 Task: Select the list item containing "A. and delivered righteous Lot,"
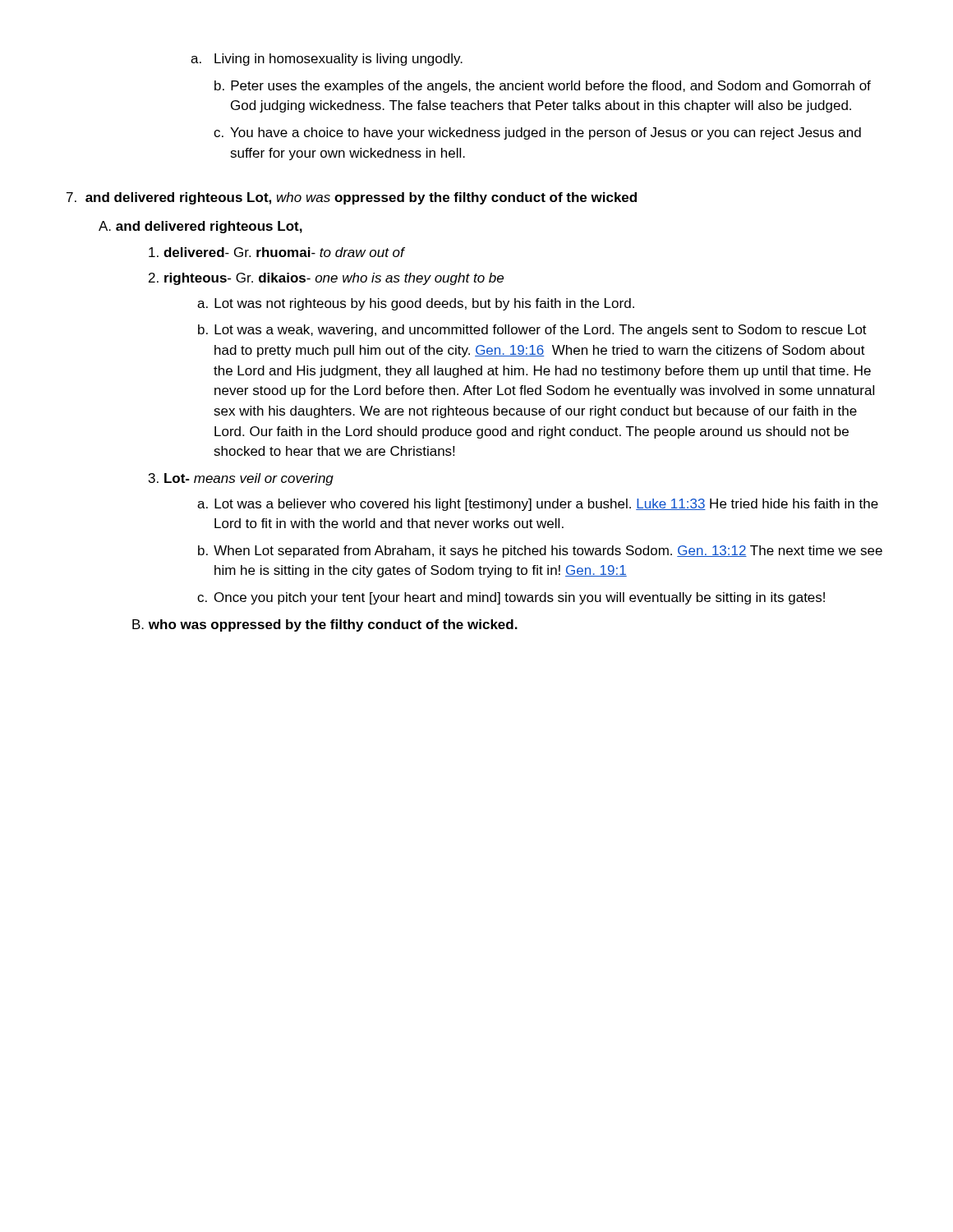201,226
